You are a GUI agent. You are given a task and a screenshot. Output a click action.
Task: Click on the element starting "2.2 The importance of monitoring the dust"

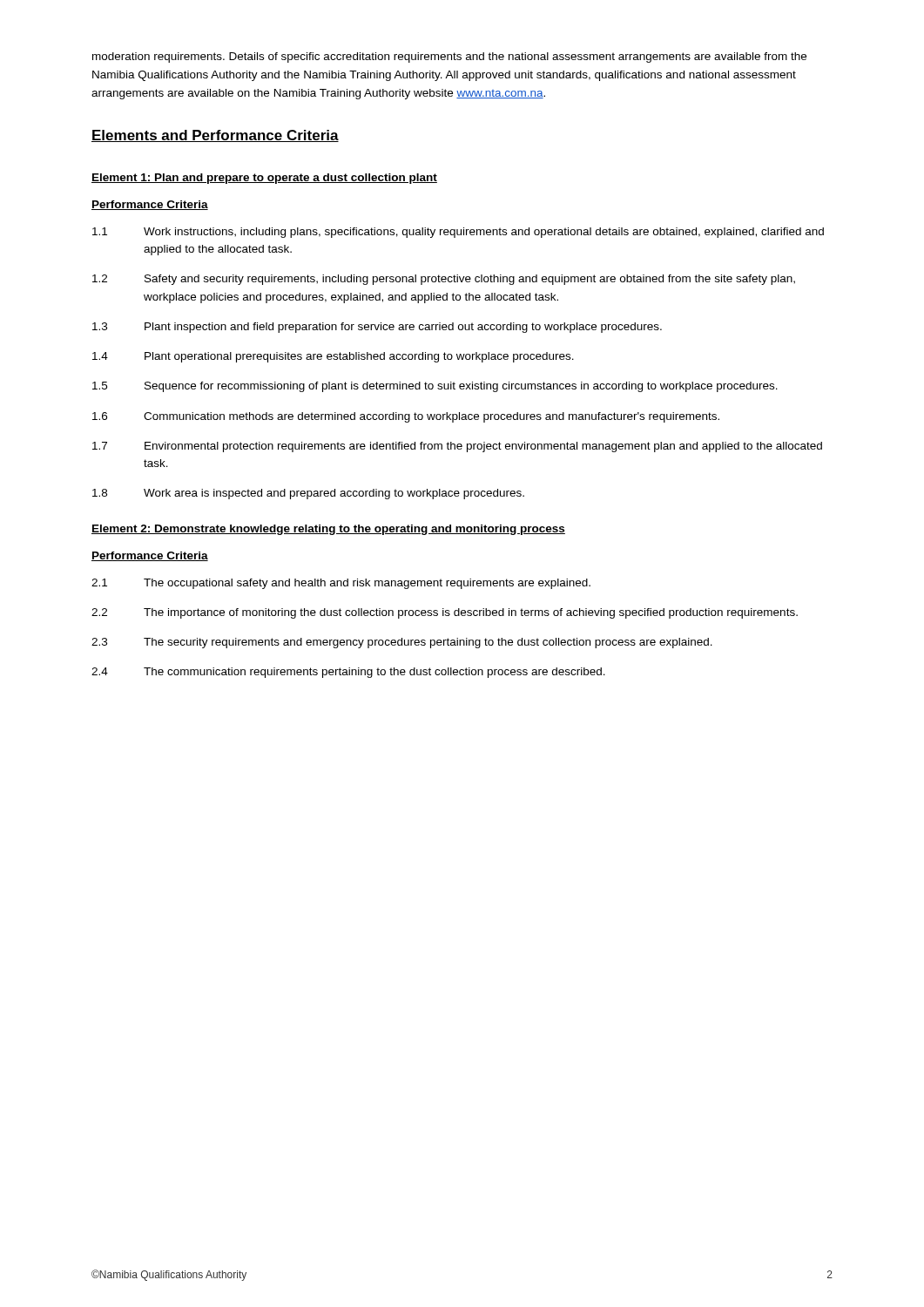462,612
